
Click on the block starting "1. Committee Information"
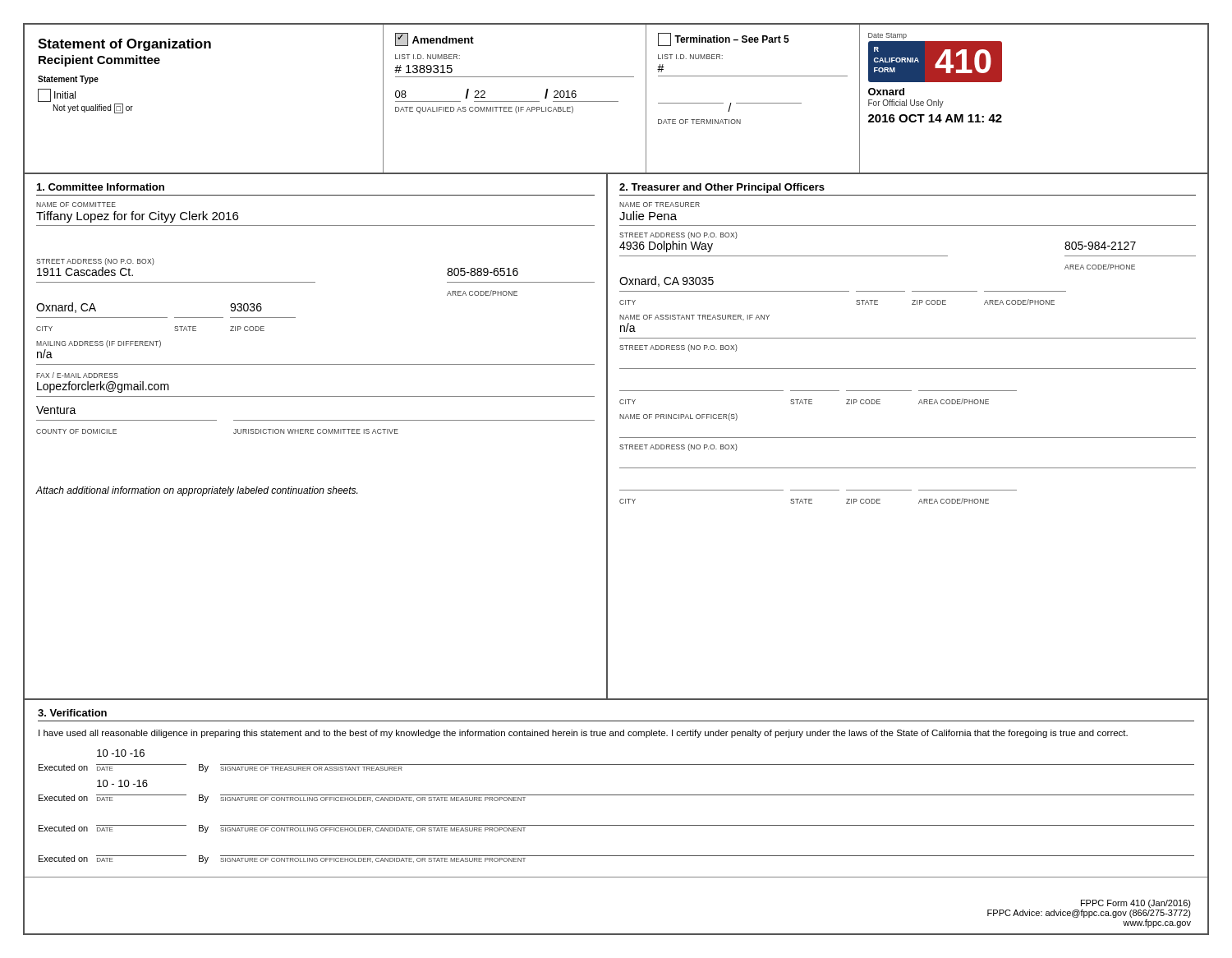(315, 188)
